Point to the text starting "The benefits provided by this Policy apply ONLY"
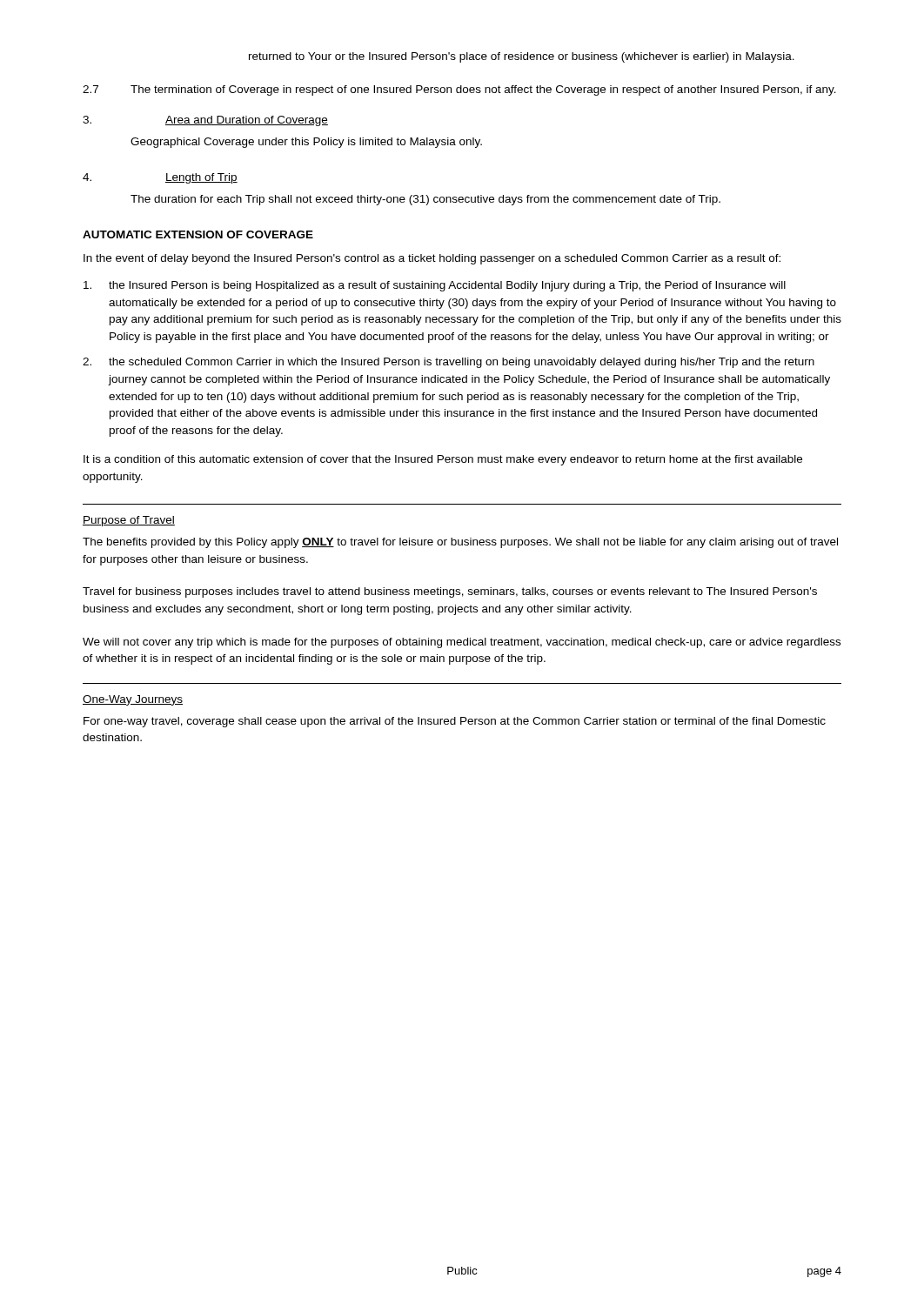This screenshot has height=1305, width=924. (x=461, y=550)
